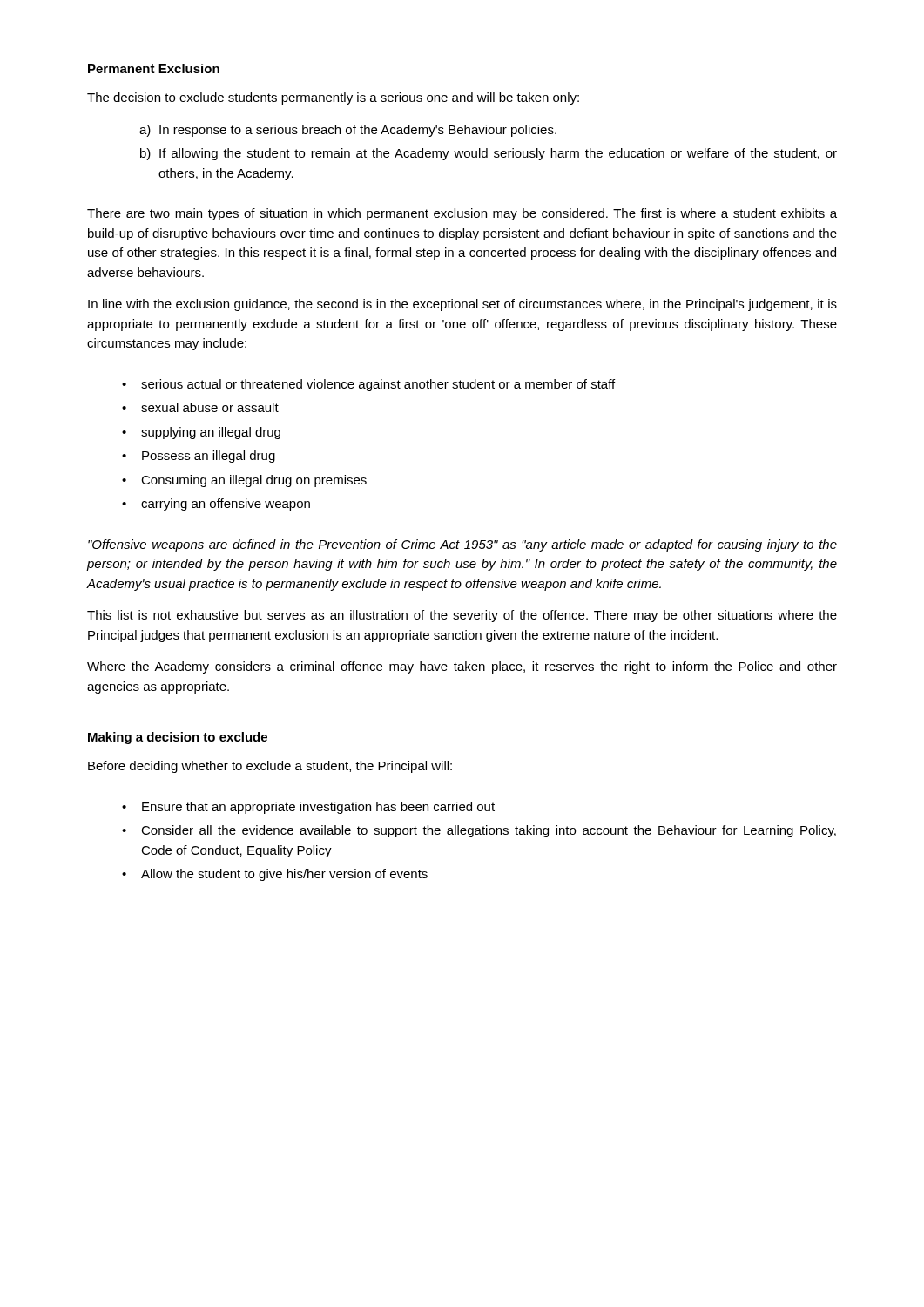924x1307 pixels.
Task: Point to the block beginning "• Ensure that an appropriate investigation has been"
Action: (479, 807)
